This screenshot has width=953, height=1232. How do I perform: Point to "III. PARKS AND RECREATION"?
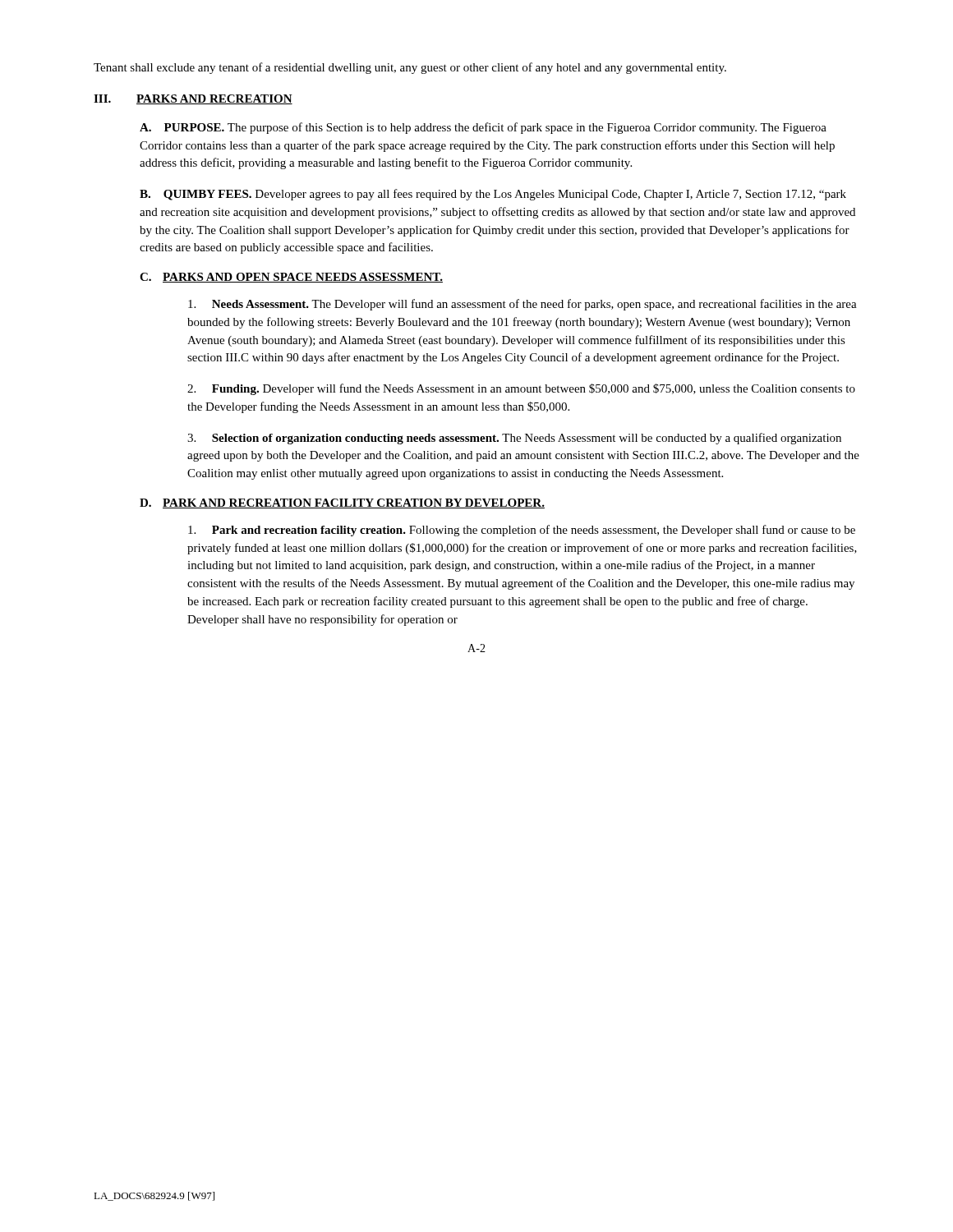coord(193,99)
